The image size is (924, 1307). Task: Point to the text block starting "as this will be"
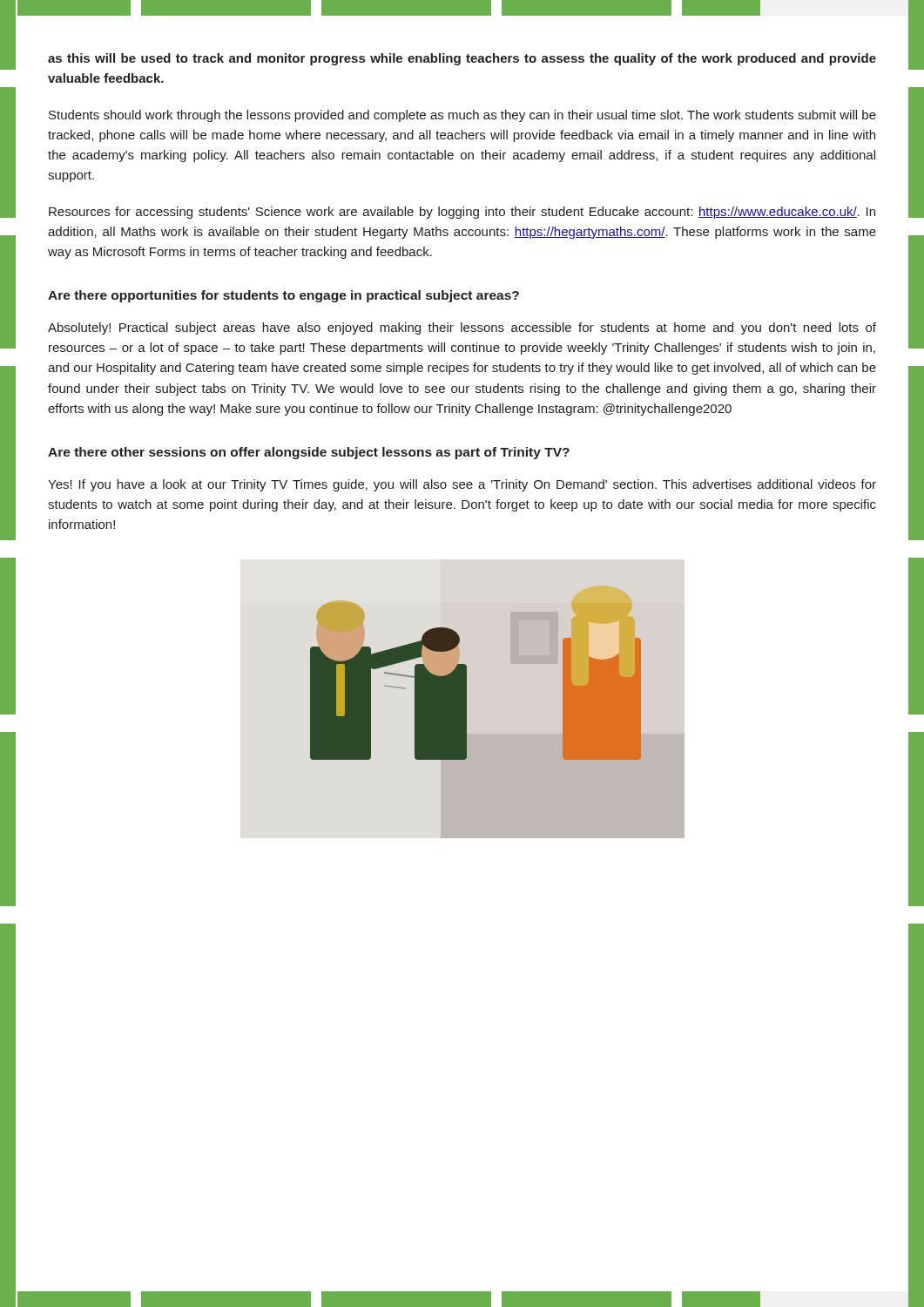click(x=462, y=68)
